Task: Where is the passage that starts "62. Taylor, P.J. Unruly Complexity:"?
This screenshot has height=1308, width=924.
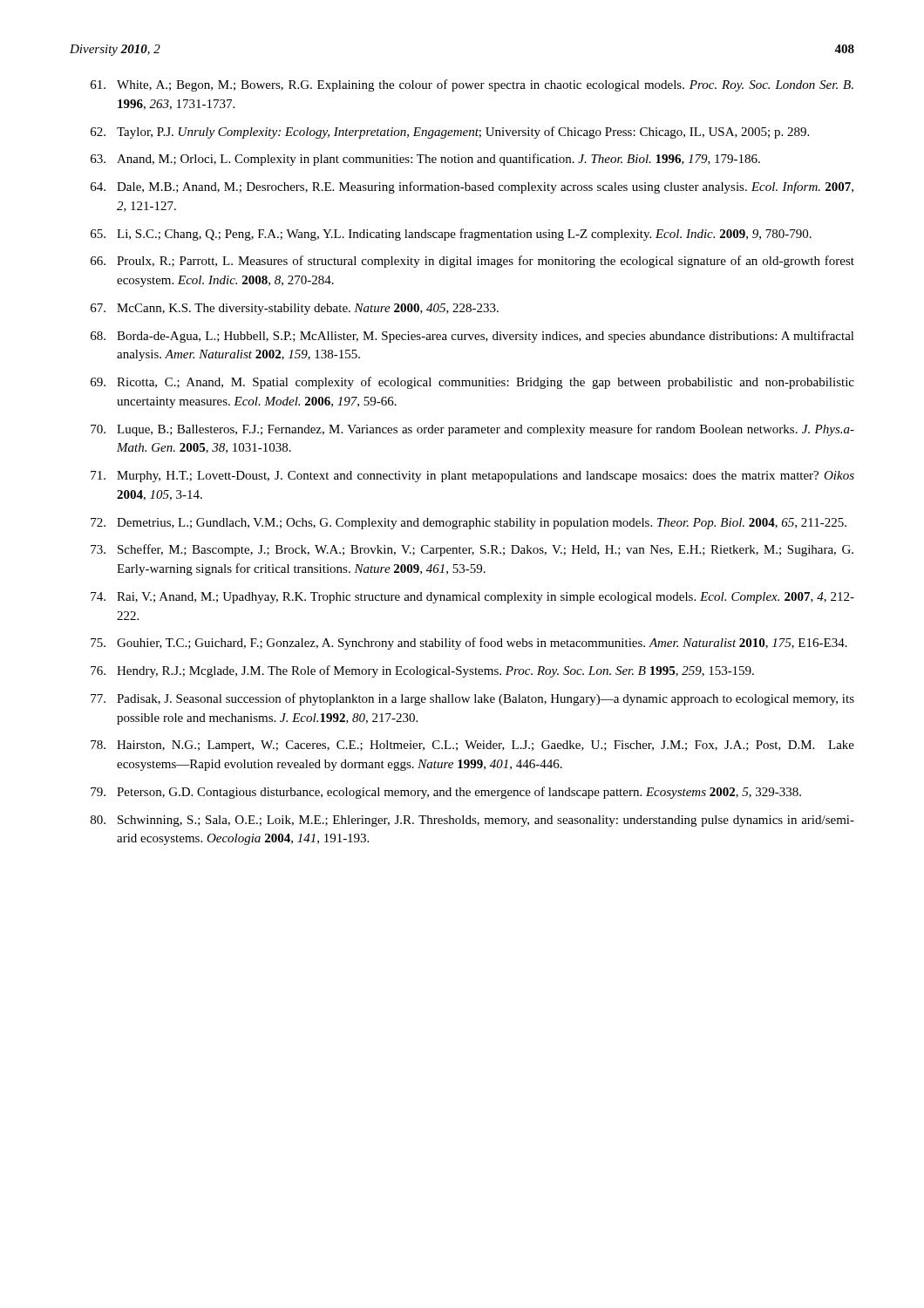Action: 462,132
